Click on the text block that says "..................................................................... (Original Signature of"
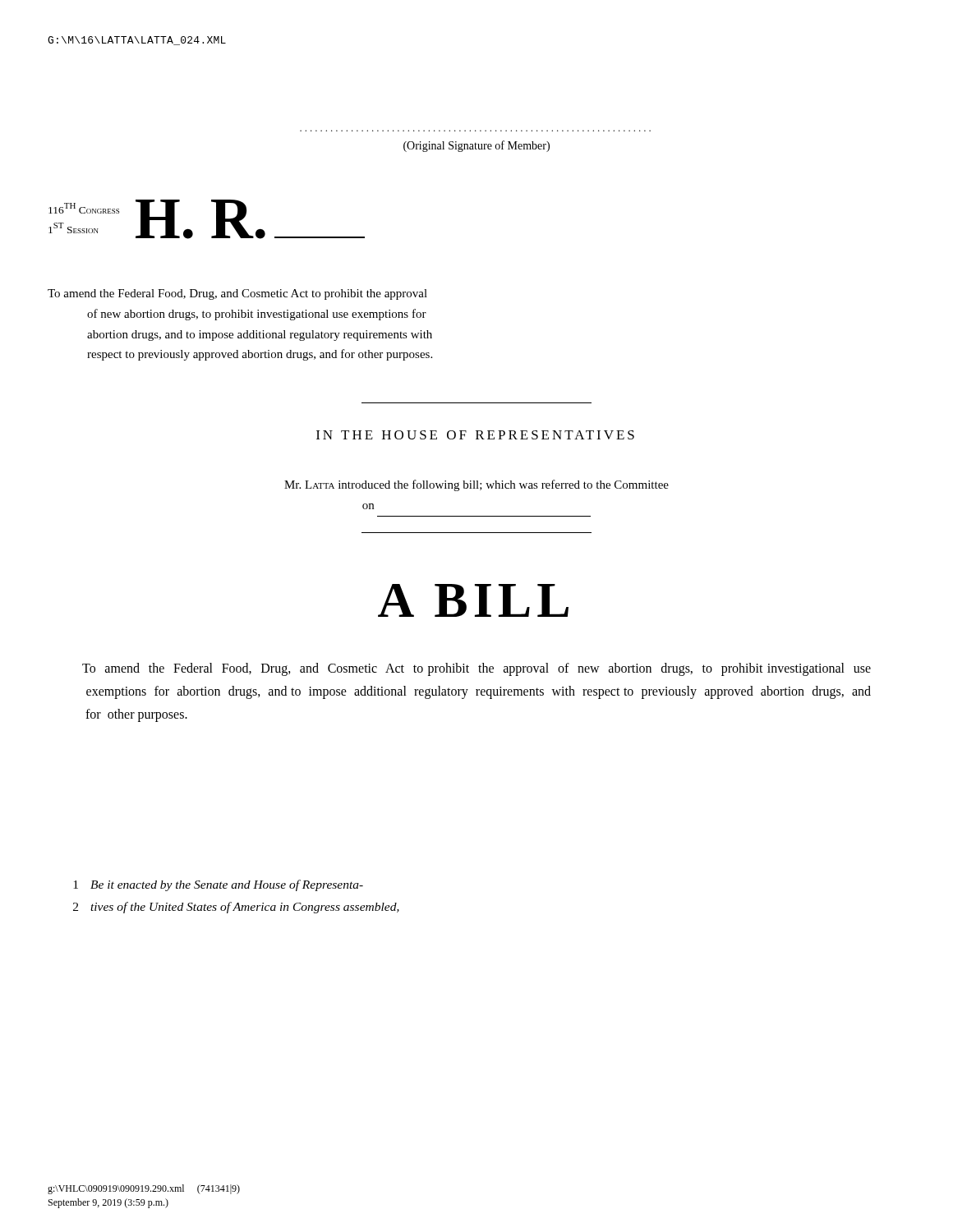The width and height of the screenshot is (953, 1232). 476,137
